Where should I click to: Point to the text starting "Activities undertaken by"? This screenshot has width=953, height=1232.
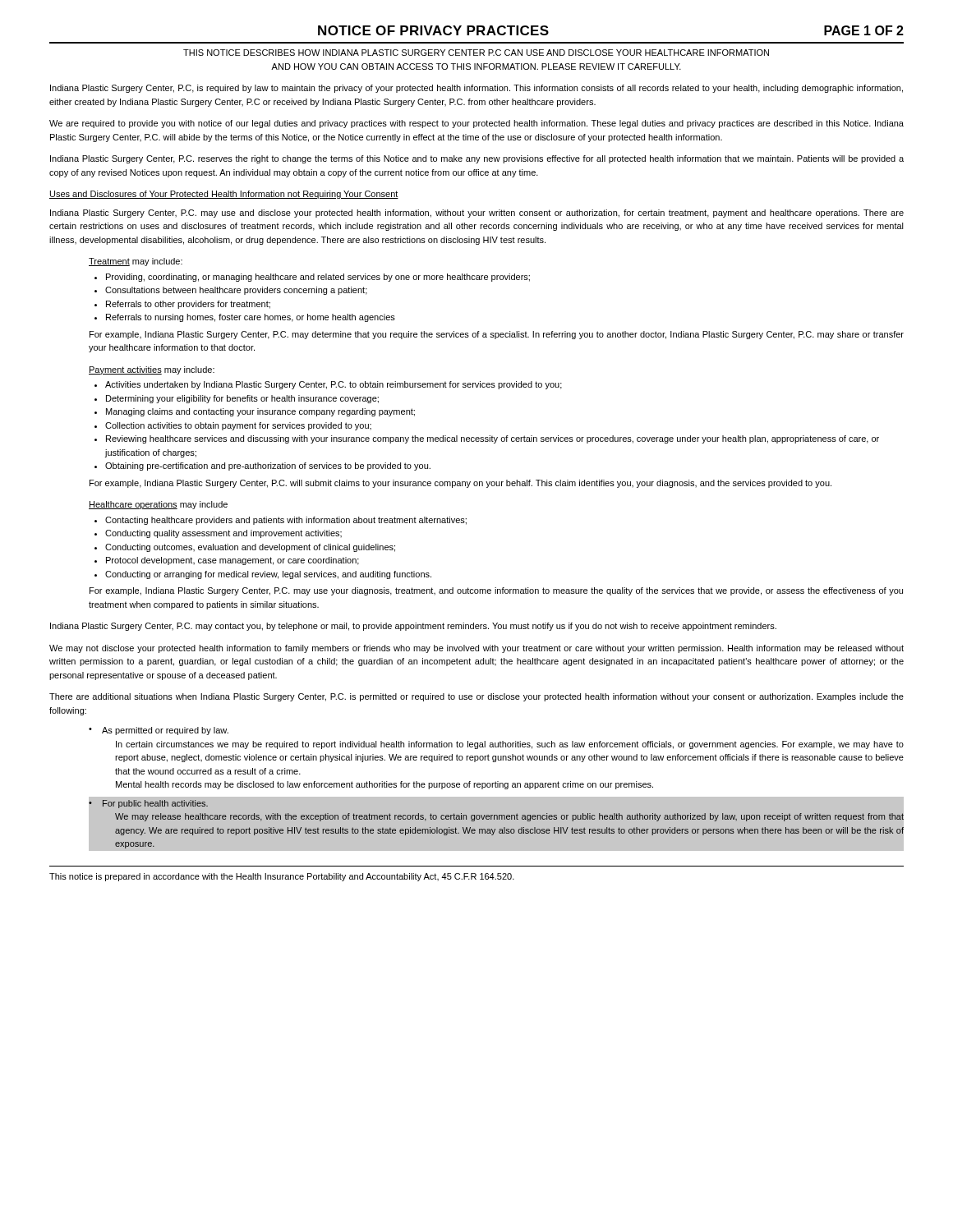point(334,384)
